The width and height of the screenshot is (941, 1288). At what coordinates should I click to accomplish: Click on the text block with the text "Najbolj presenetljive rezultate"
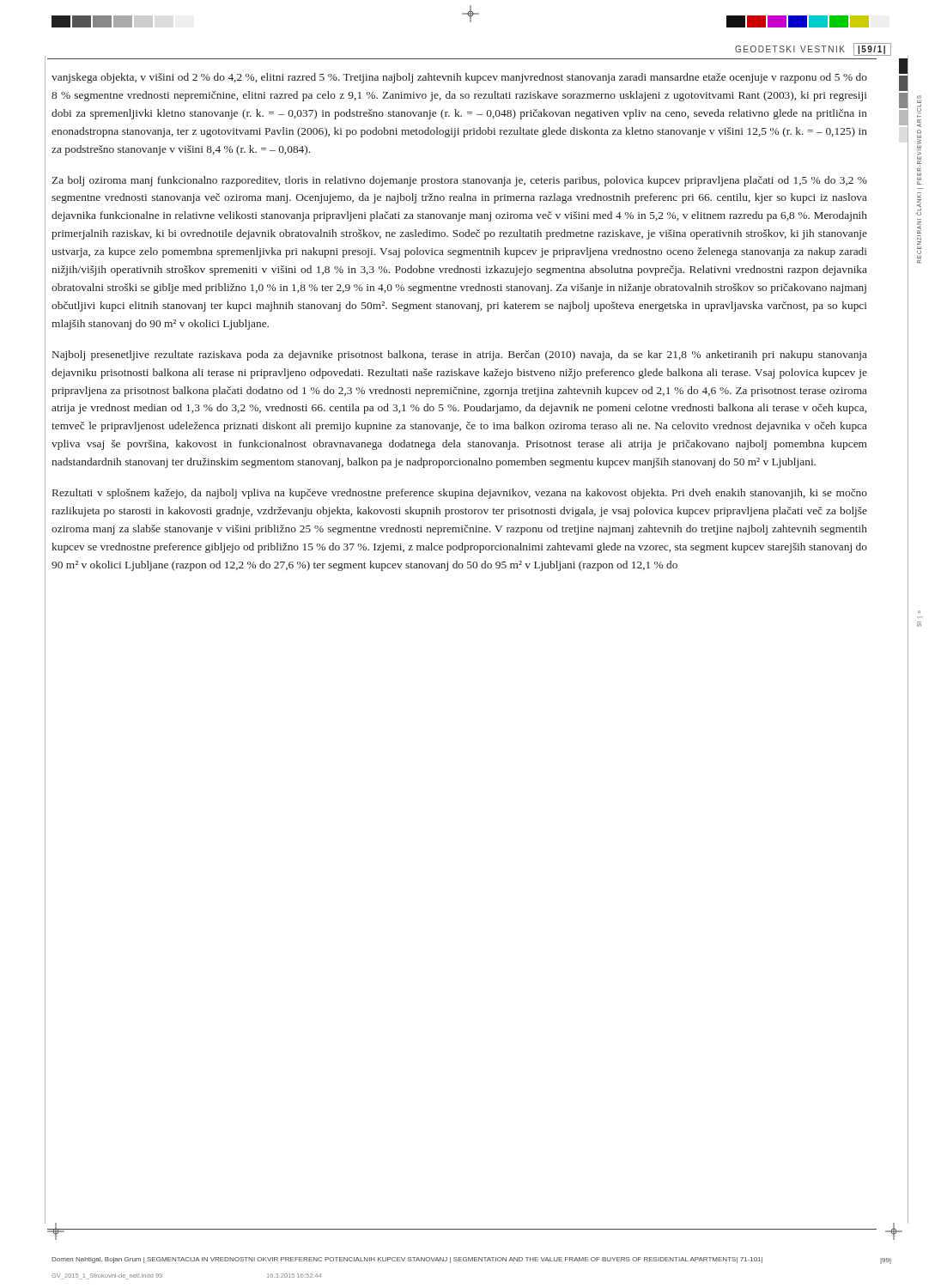click(459, 408)
